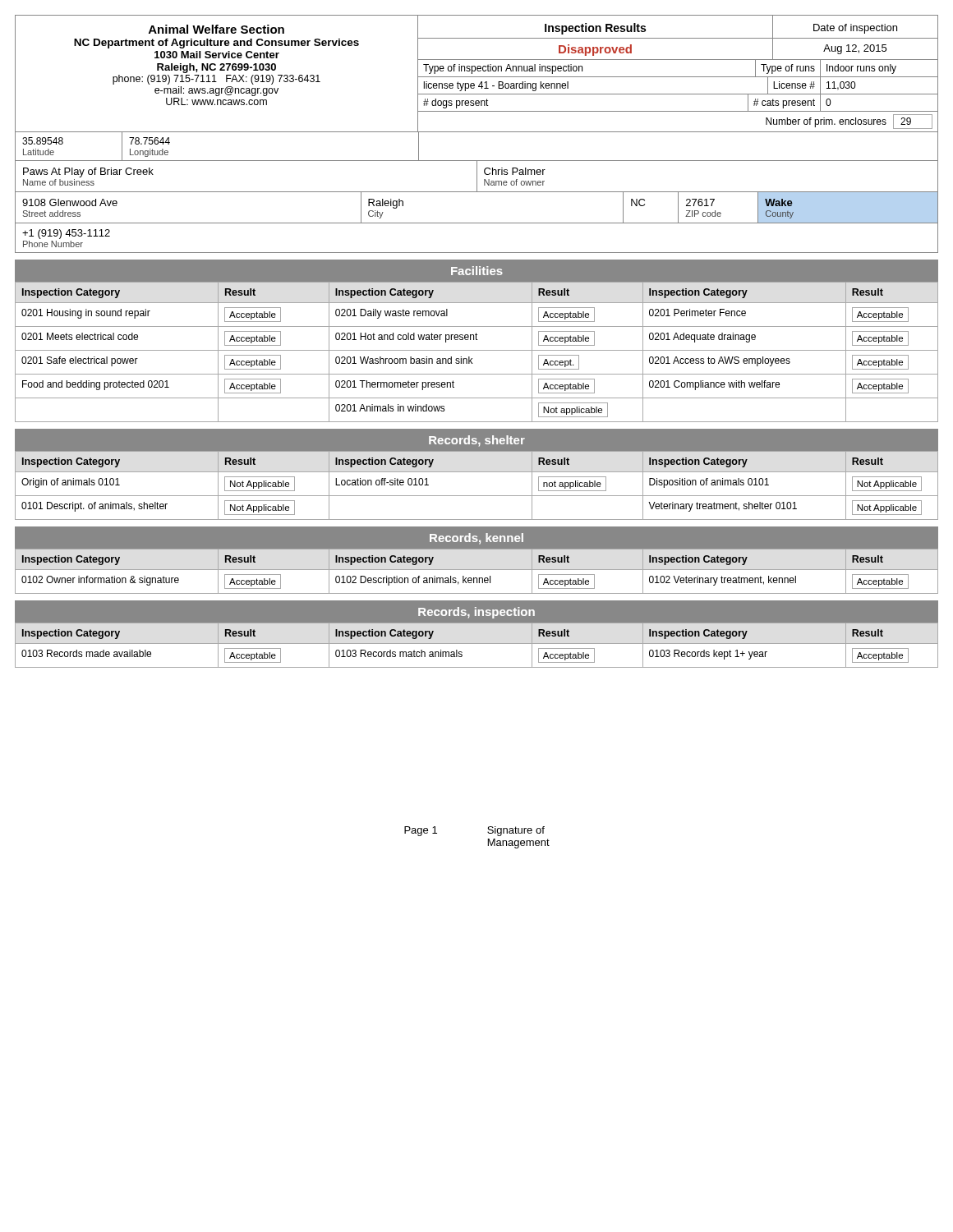The image size is (953, 1232).
Task: Click where it says "Records, inspection"
Action: [476, 612]
